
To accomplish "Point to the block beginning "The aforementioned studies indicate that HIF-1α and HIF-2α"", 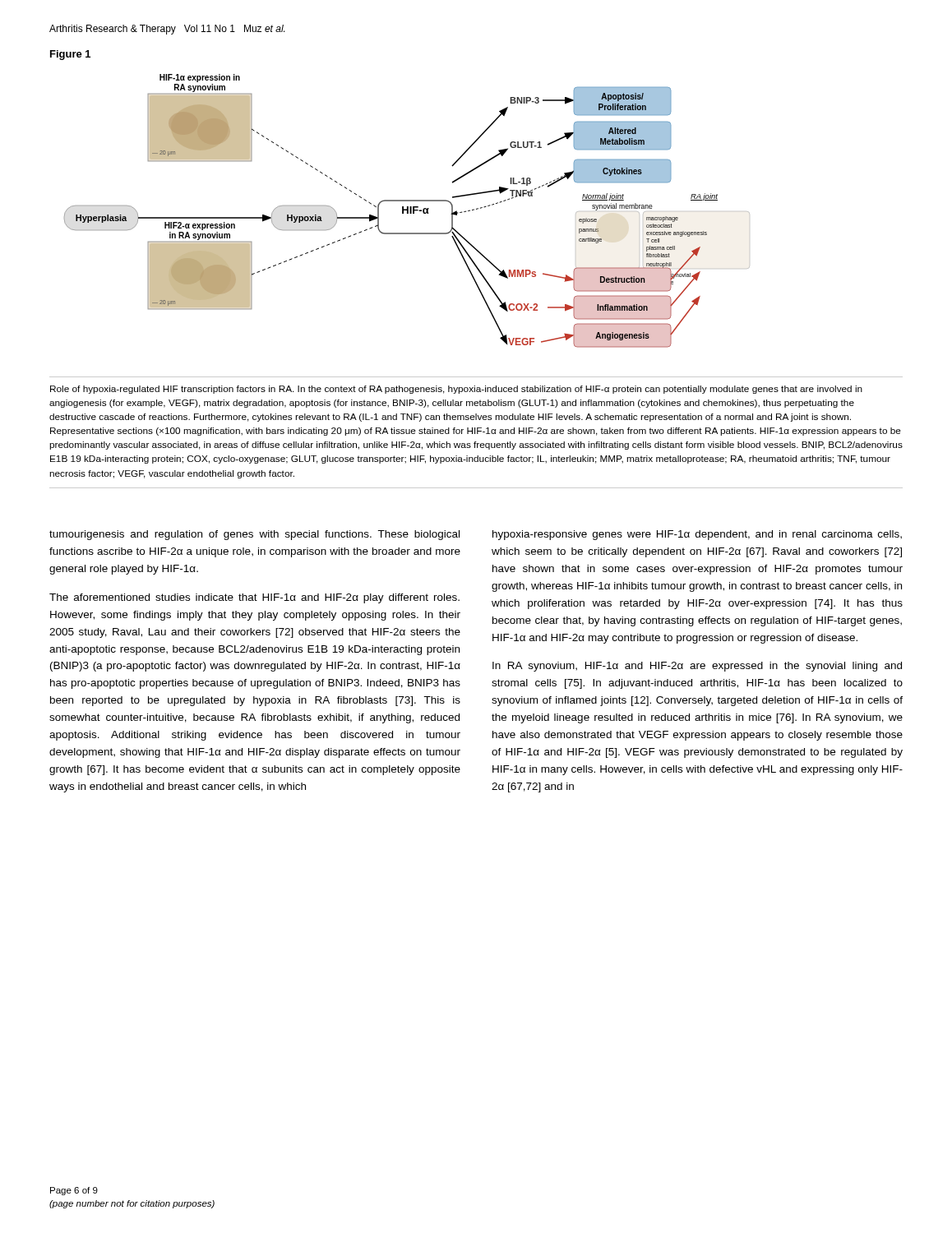I will point(255,692).
